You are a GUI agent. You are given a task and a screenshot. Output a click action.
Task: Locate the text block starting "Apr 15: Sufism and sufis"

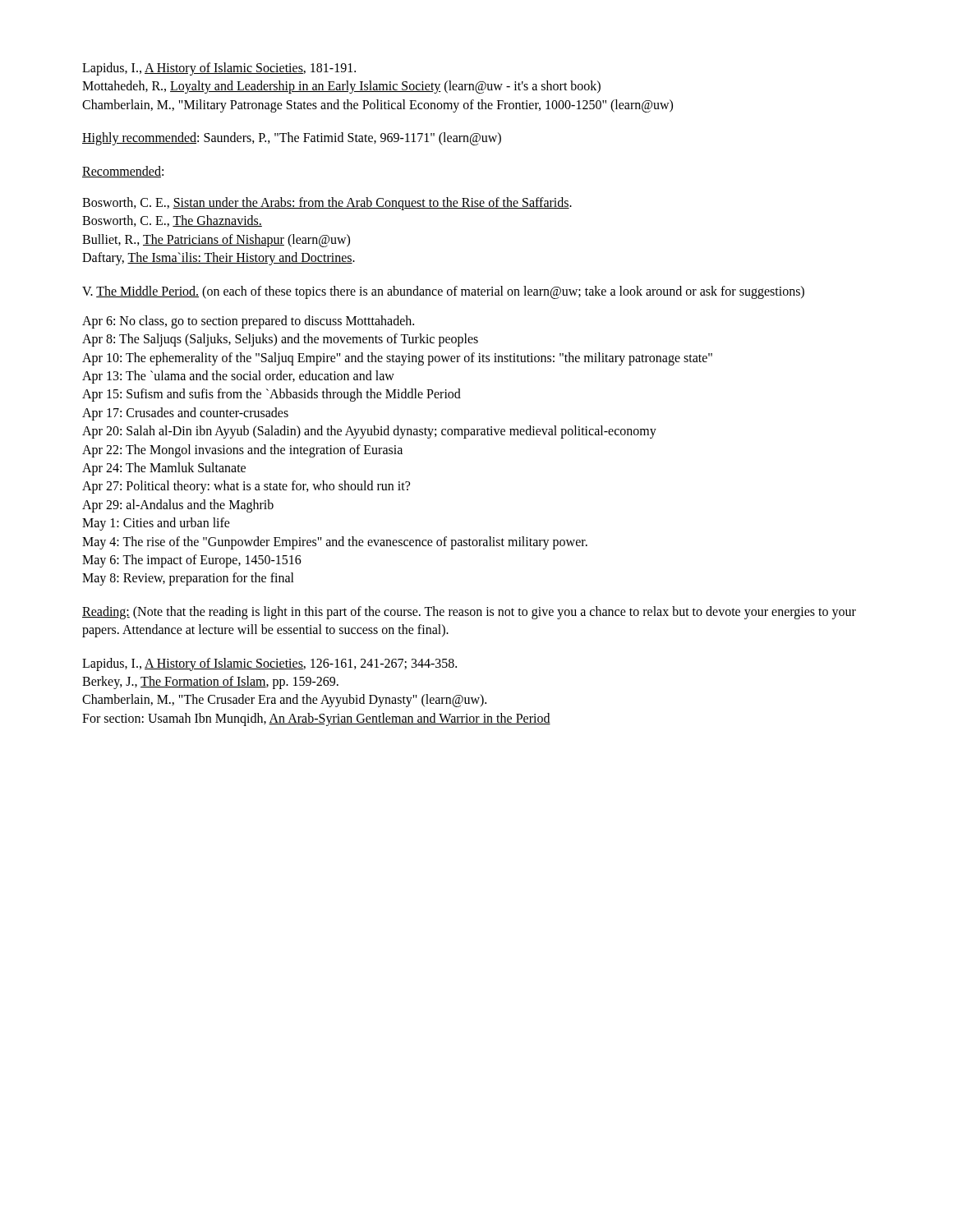coord(272,395)
